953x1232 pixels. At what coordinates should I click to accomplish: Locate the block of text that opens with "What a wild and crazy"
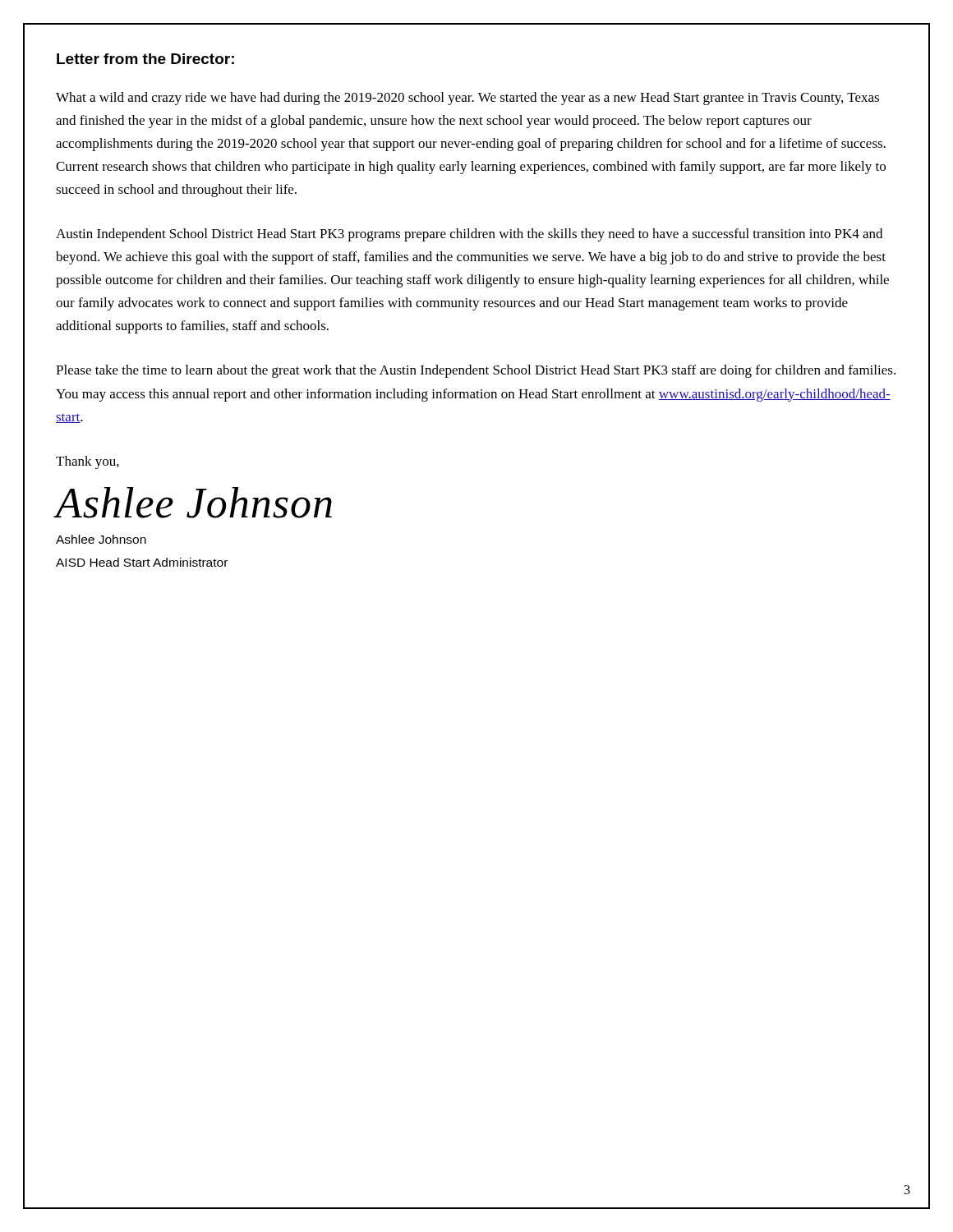coord(471,143)
